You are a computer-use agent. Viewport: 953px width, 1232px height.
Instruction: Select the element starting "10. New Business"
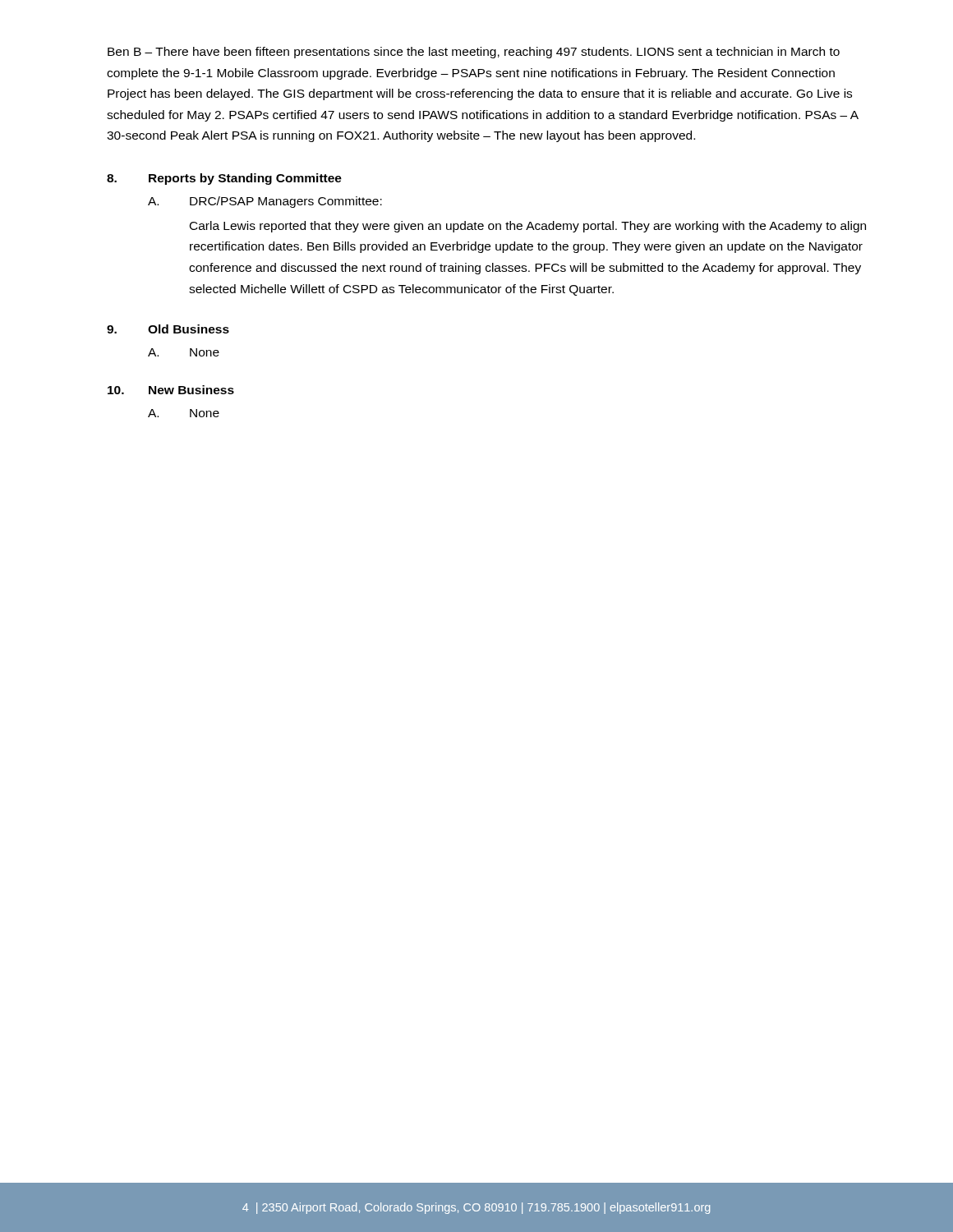(x=171, y=390)
